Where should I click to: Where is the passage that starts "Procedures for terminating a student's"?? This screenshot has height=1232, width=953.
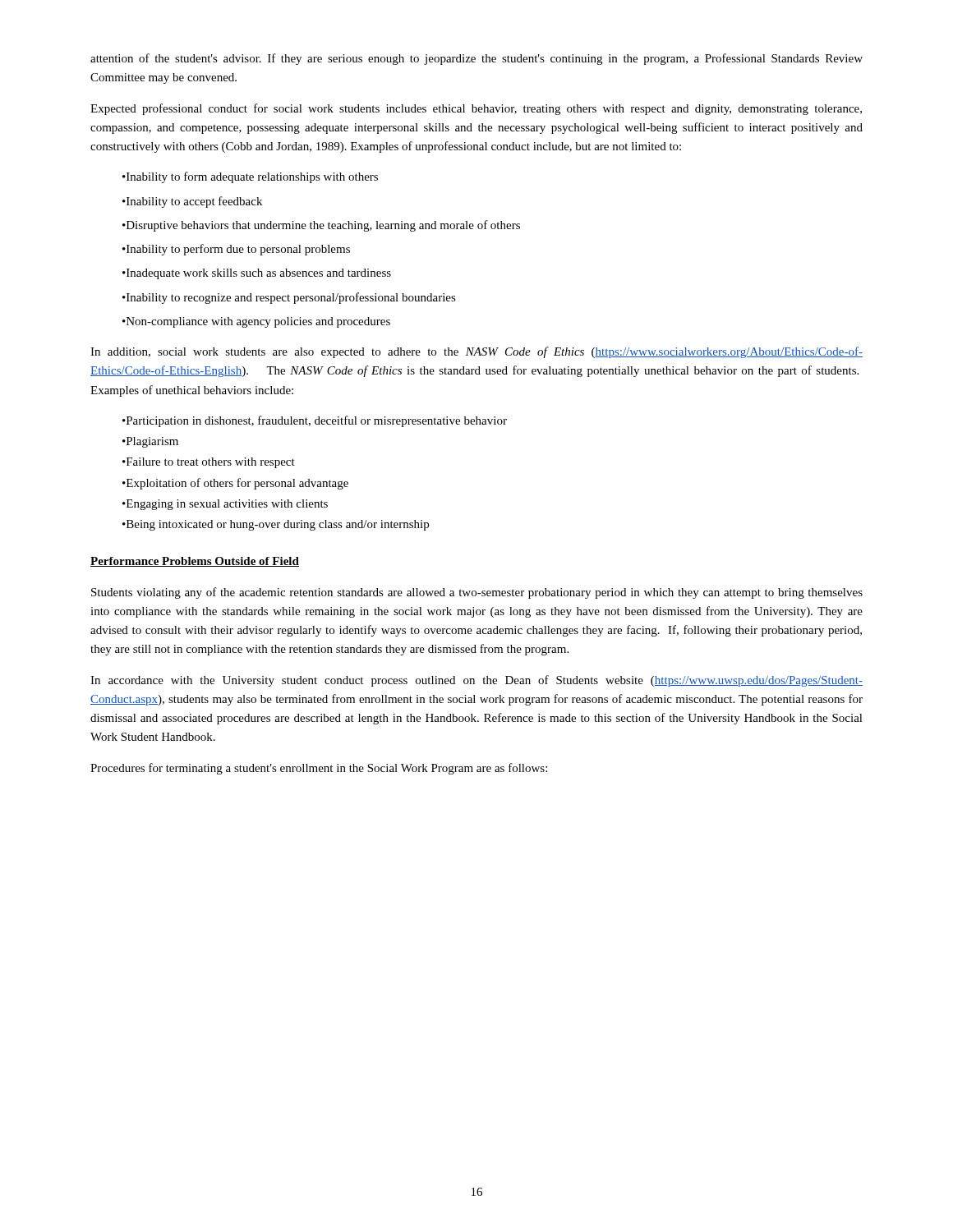click(319, 768)
